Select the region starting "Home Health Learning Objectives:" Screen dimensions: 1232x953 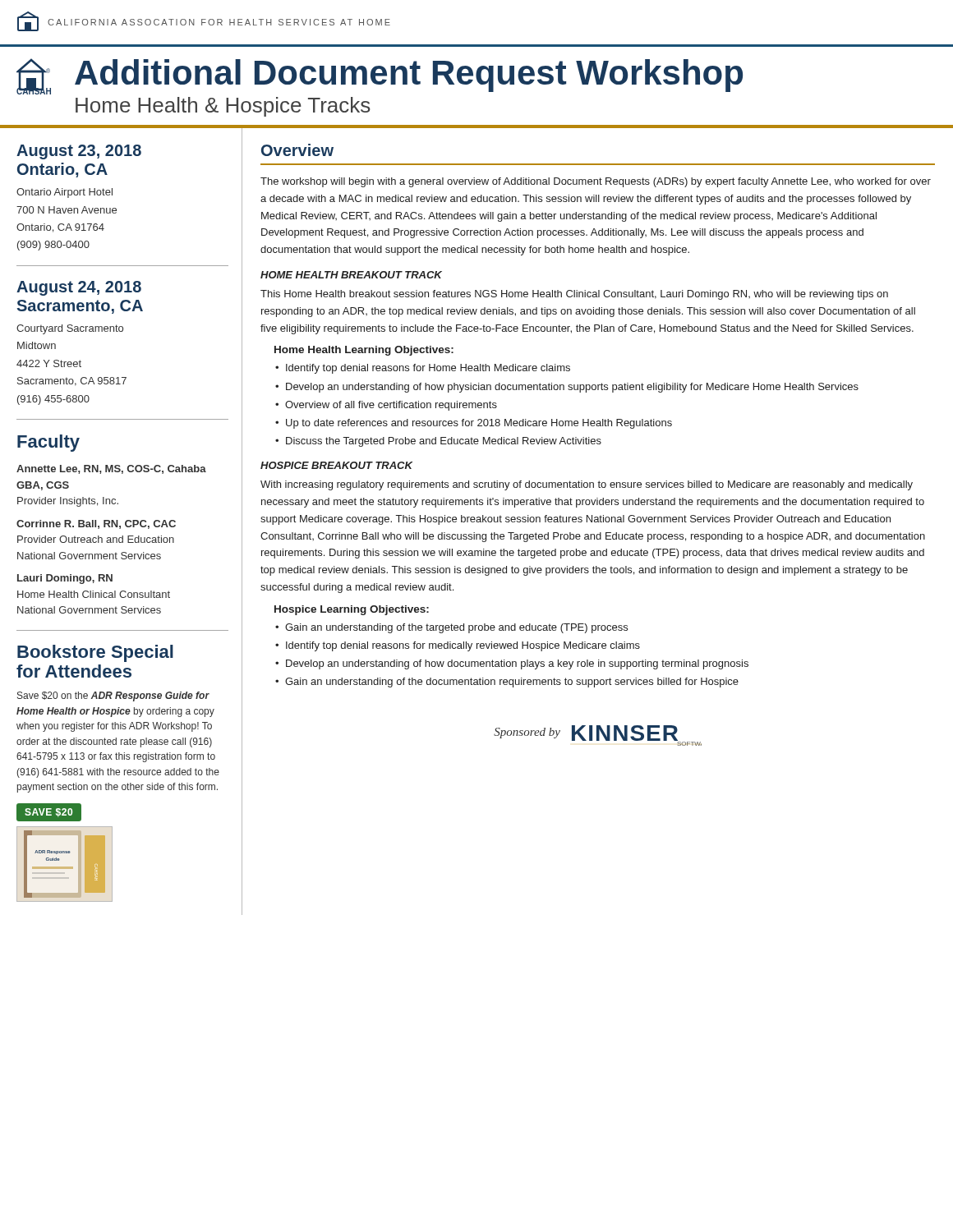click(x=364, y=350)
